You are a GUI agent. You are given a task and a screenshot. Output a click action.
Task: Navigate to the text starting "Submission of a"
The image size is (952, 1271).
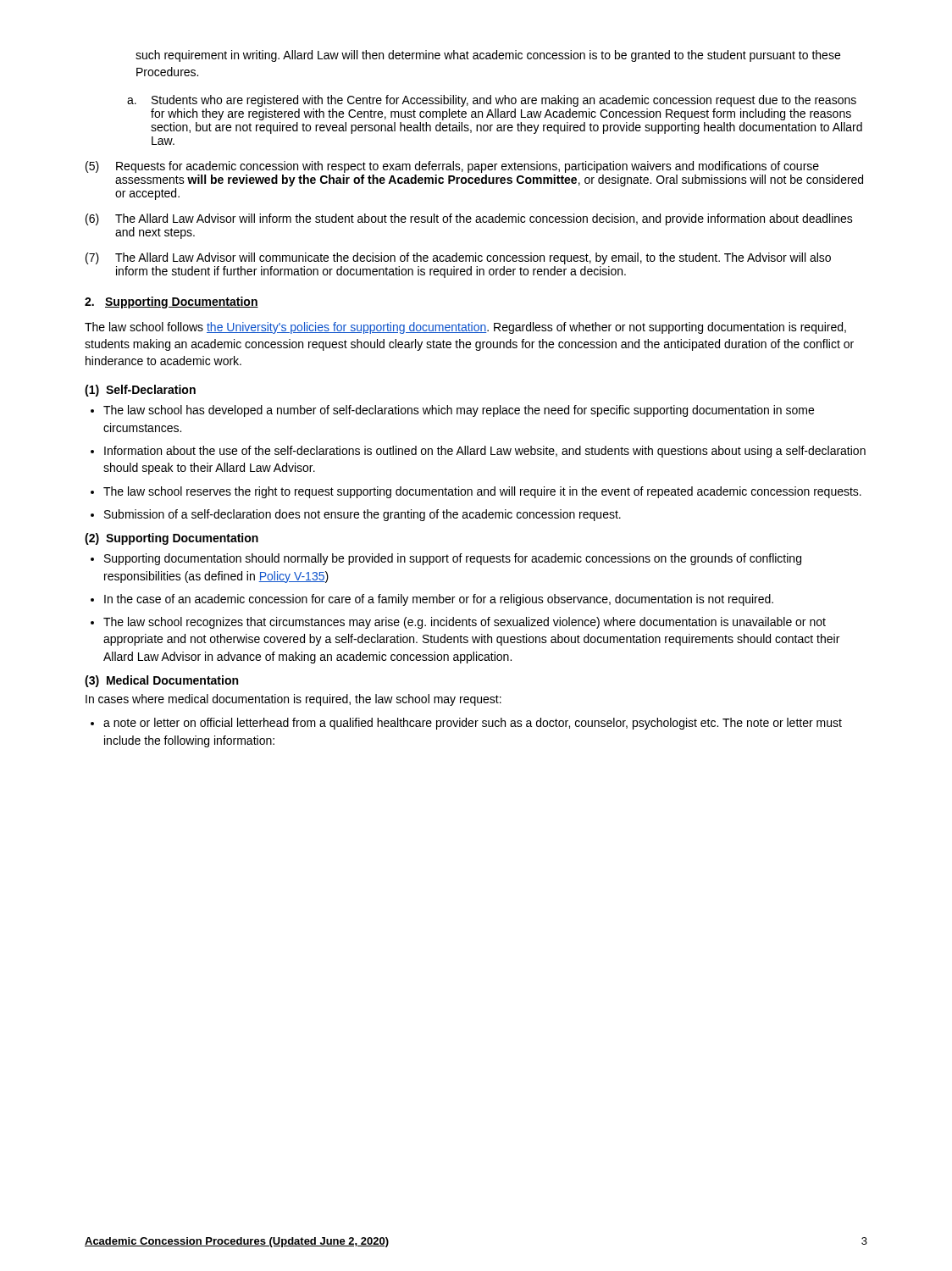[362, 514]
